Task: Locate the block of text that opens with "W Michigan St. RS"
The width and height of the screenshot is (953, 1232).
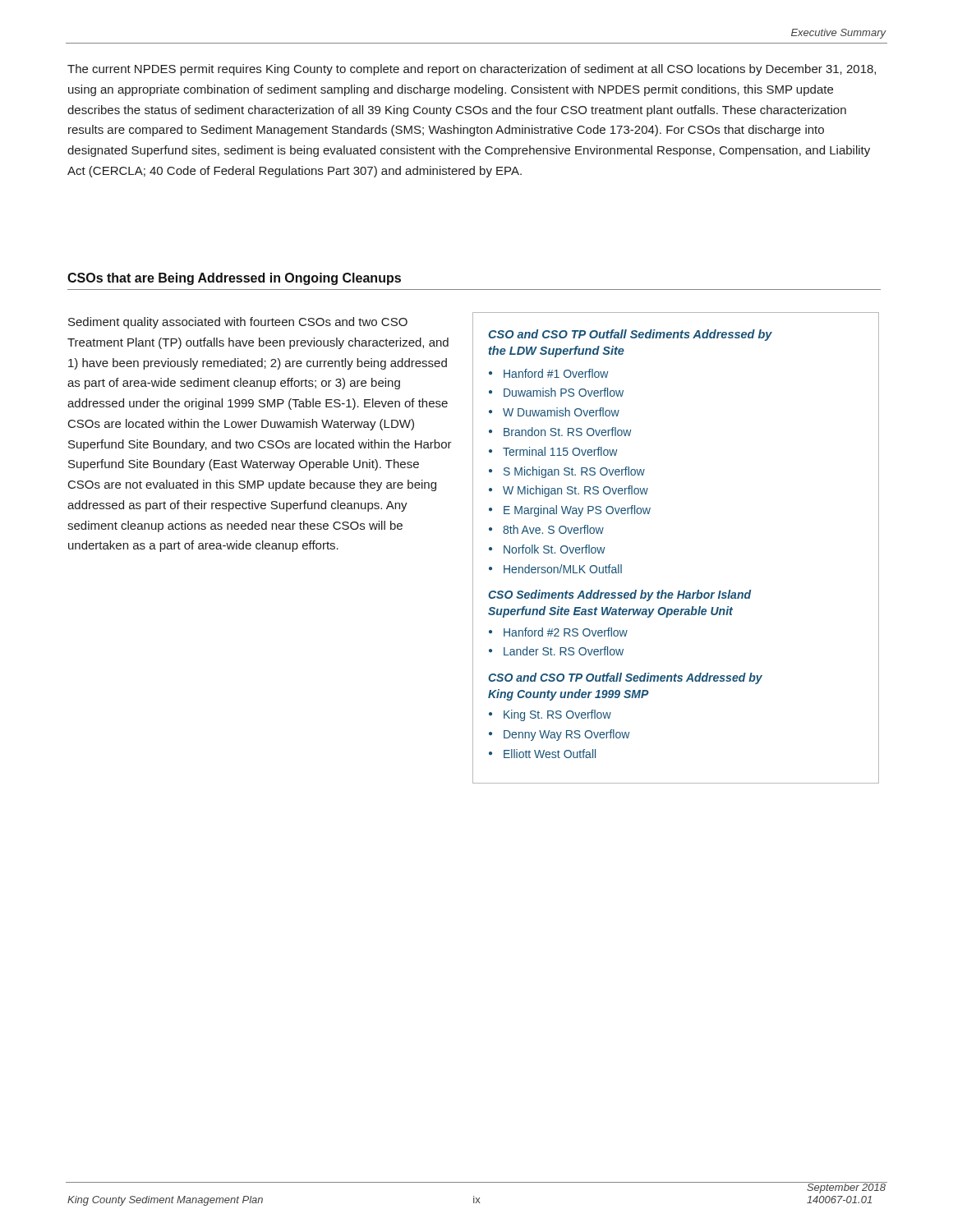Action: [x=575, y=491]
